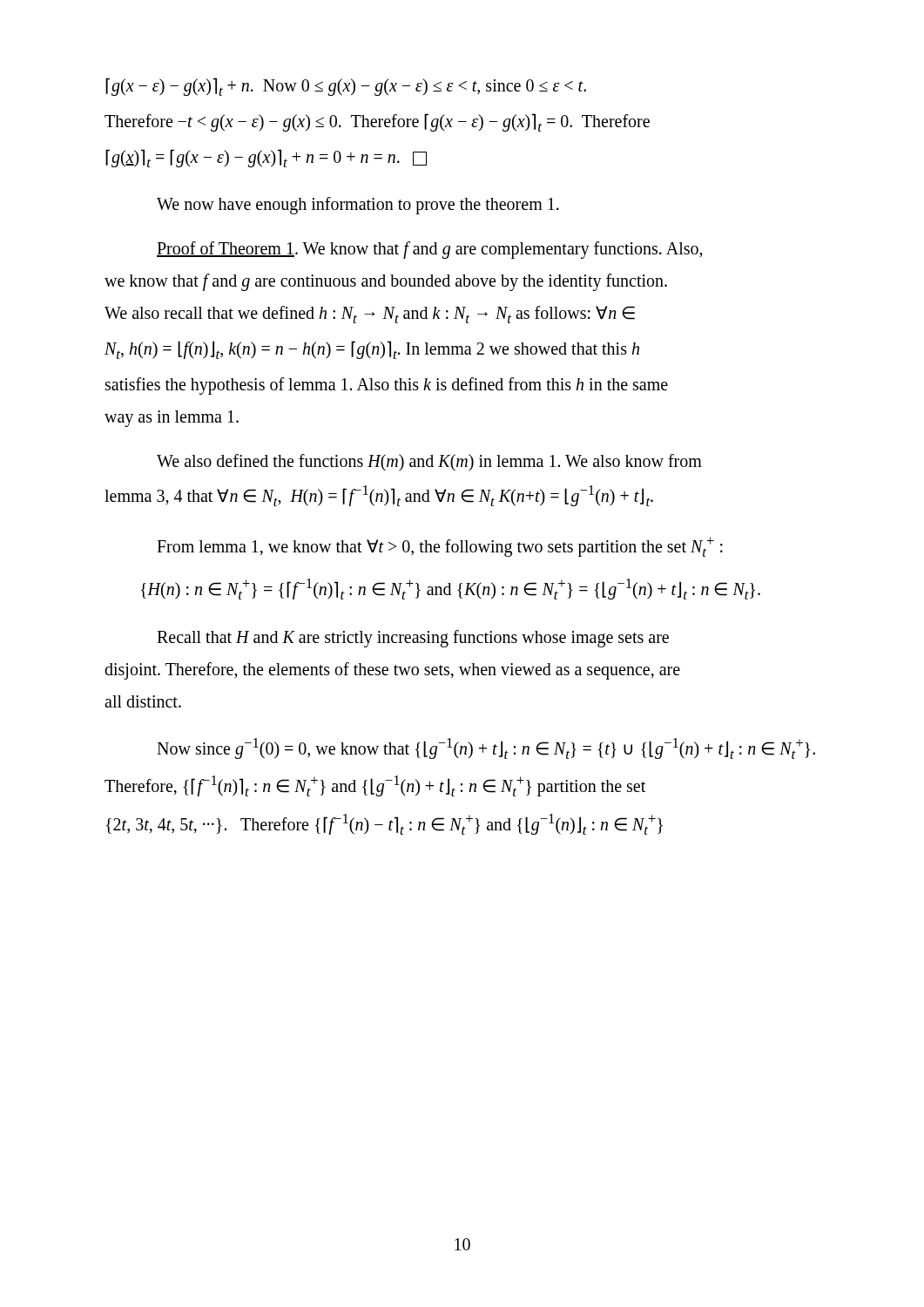Select the element starting "all distinct."
924x1307 pixels.
point(143,701)
